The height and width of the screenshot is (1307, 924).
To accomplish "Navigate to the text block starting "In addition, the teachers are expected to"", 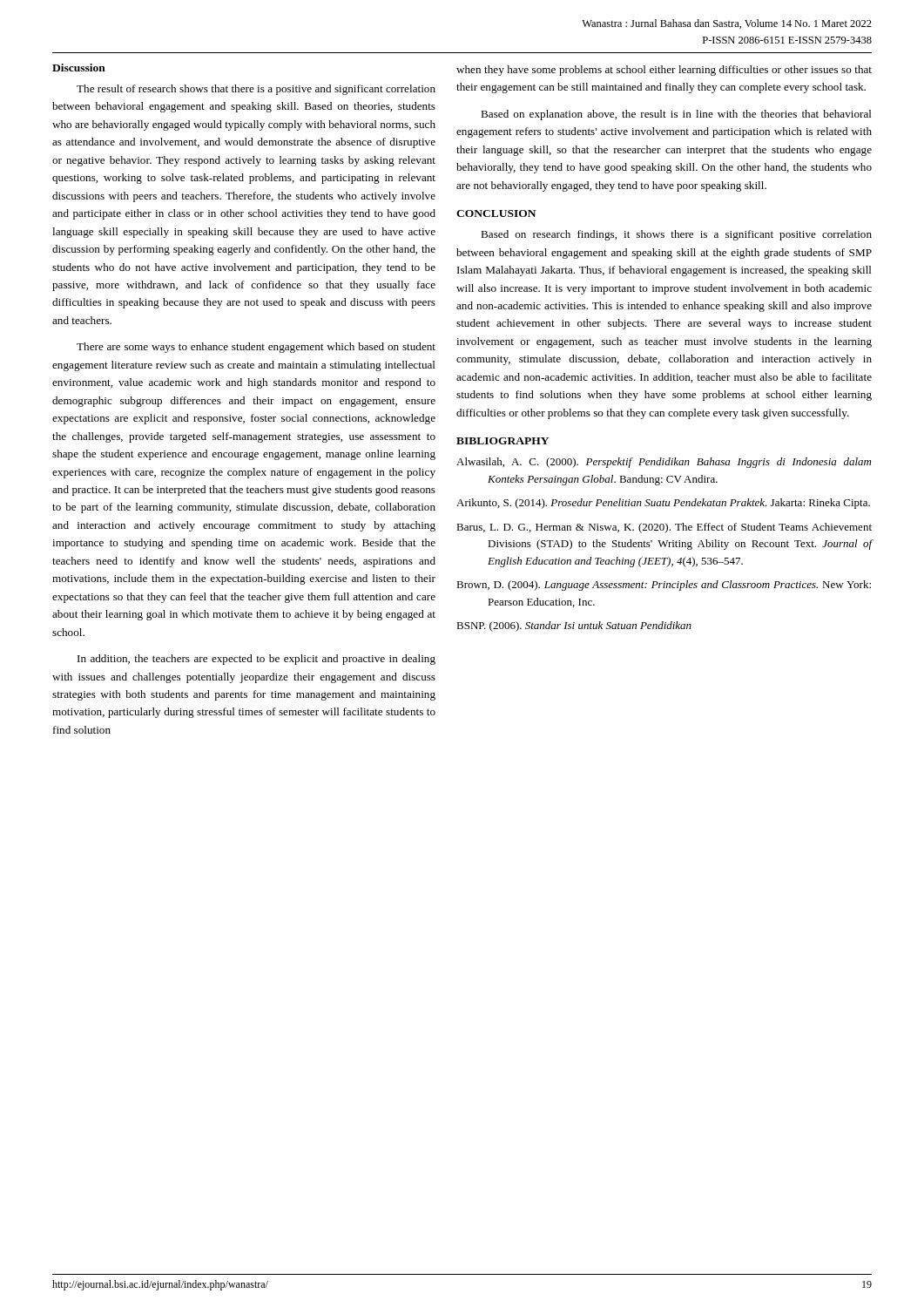I will 244,695.
